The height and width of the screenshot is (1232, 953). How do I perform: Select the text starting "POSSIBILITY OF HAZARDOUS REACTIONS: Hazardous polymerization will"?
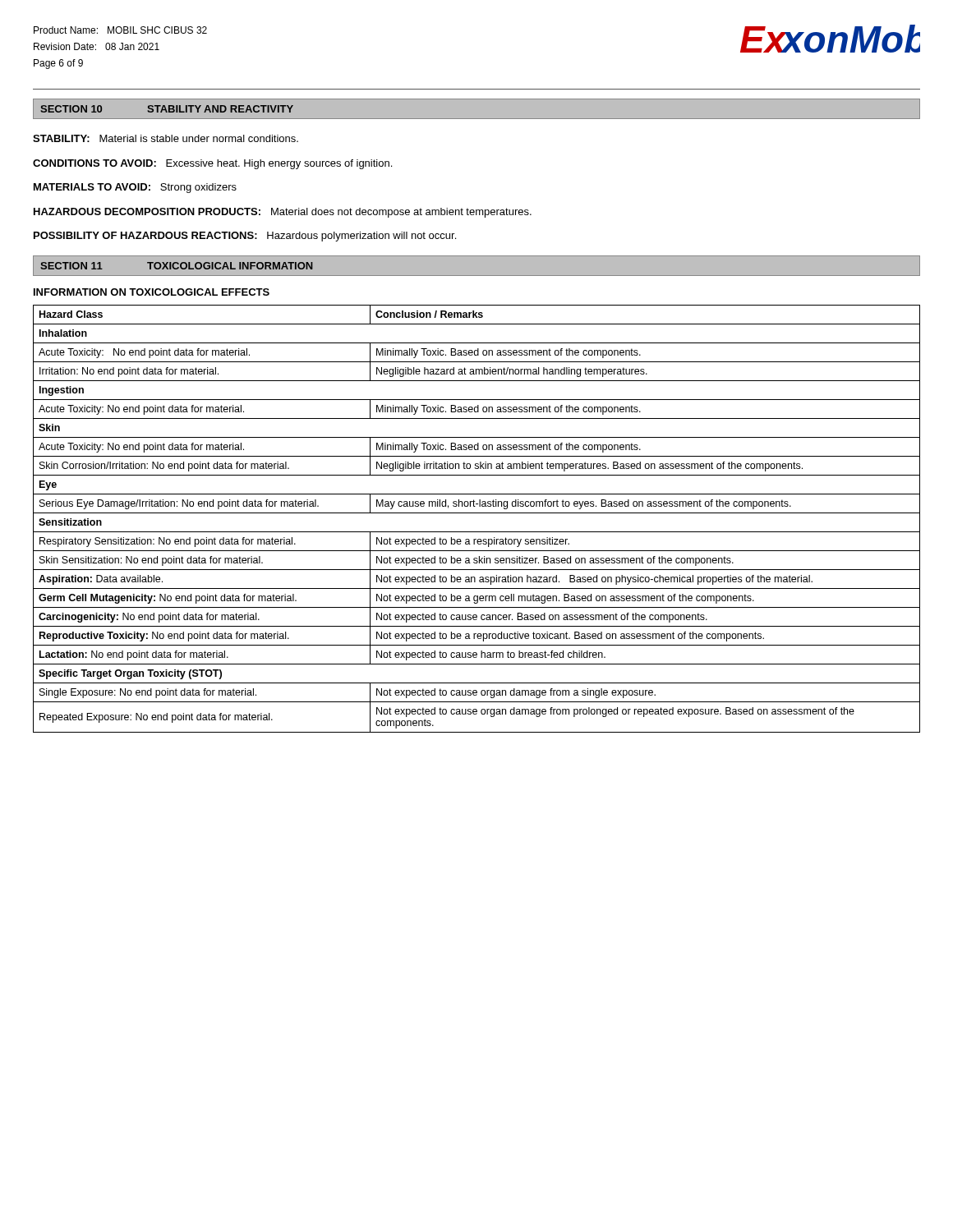point(245,235)
